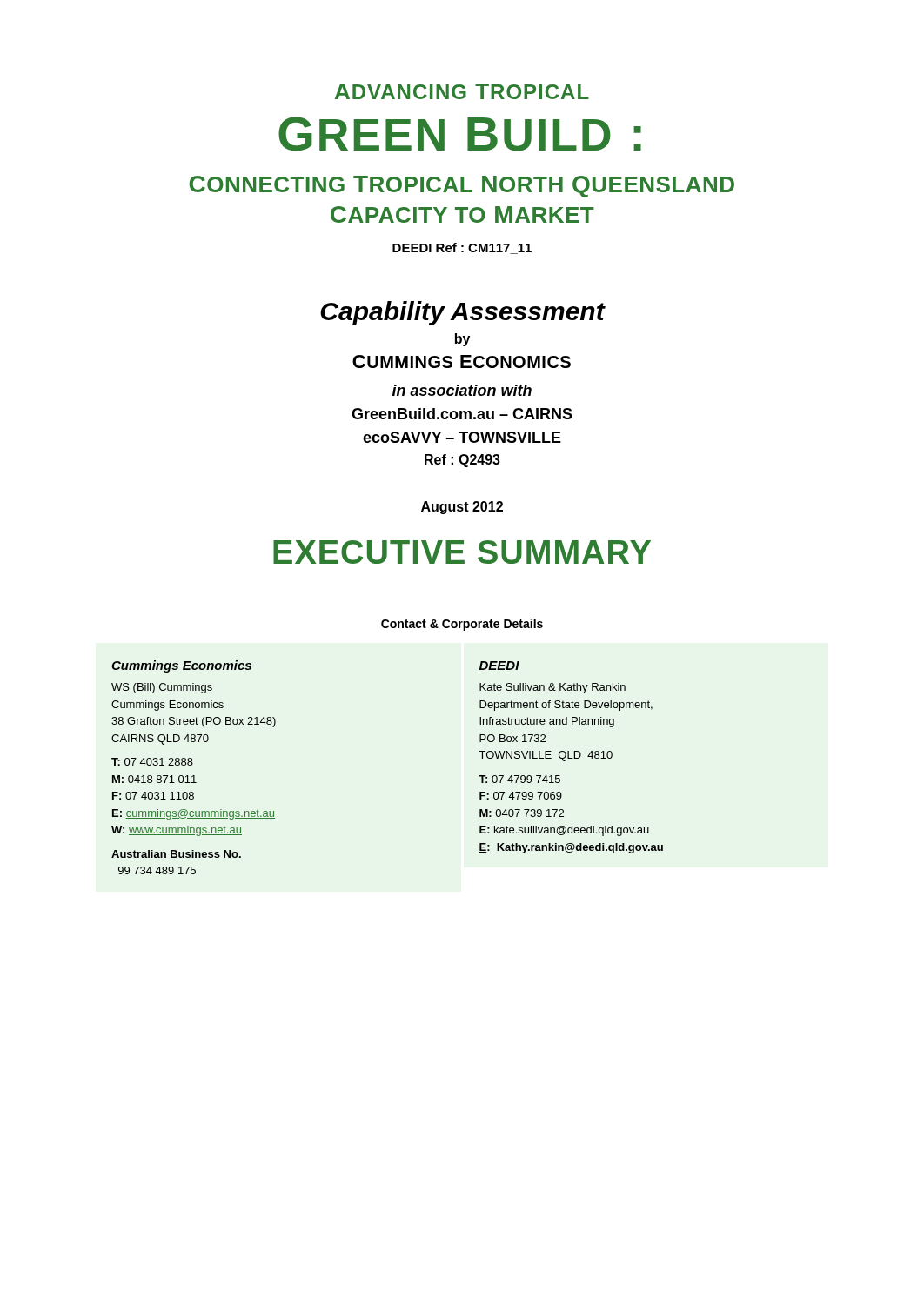Click on the text with the text "DEEDI Ref : CM117_11"
The width and height of the screenshot is (924, 1305).
coord(462,247)
